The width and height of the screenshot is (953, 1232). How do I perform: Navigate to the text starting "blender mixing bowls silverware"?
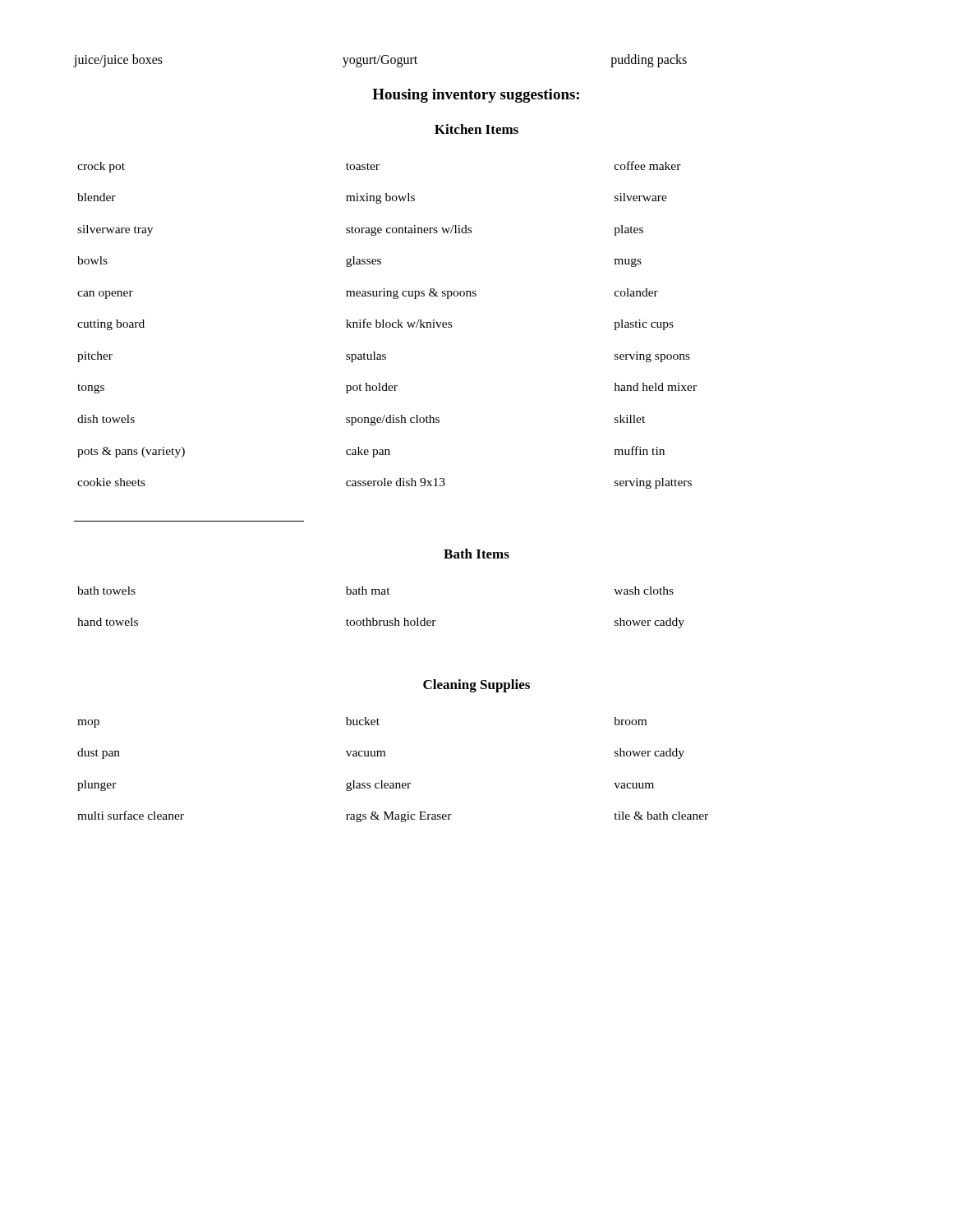point(372,198)
